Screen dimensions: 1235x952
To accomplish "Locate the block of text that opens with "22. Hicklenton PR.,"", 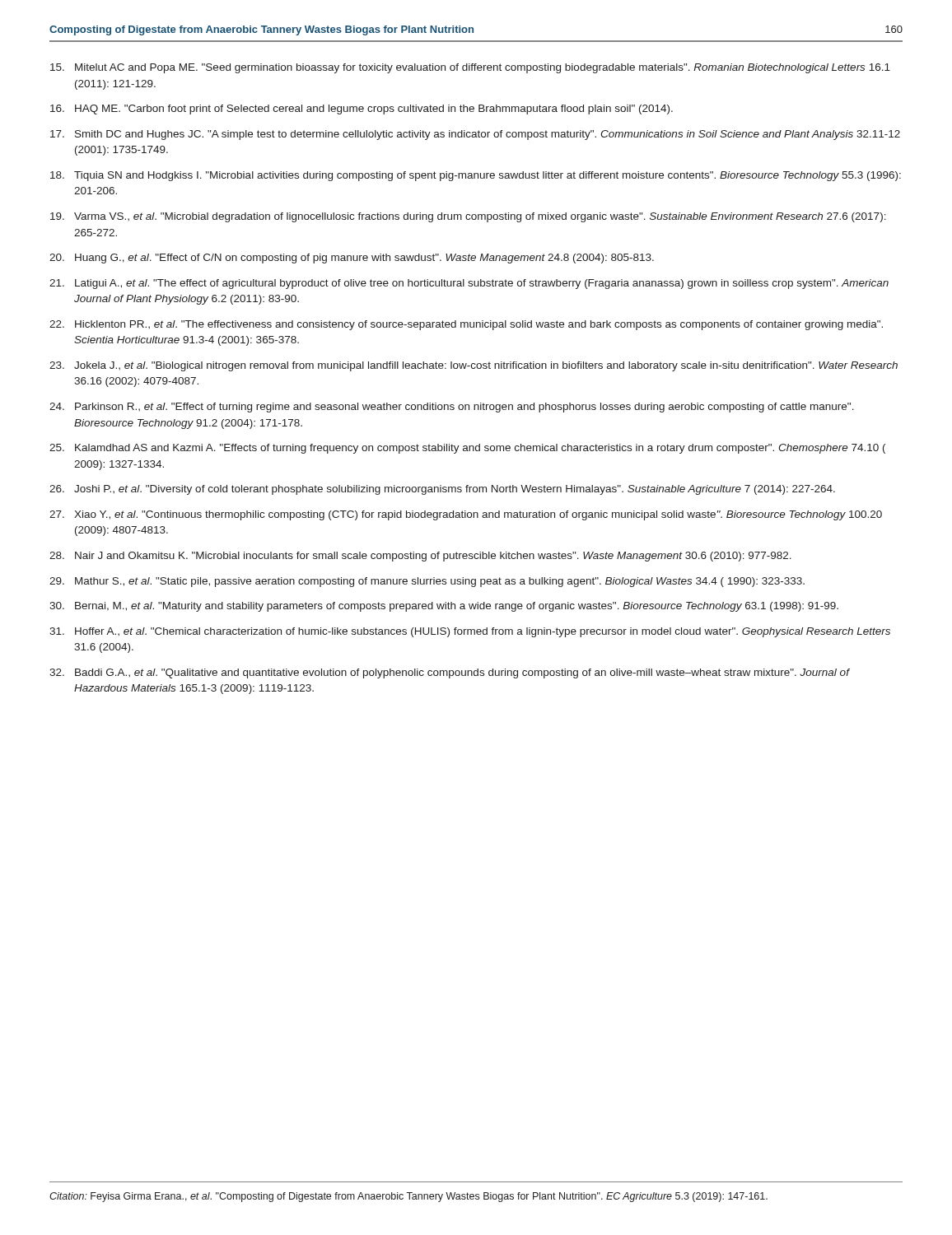I will [x=476, y=332].
